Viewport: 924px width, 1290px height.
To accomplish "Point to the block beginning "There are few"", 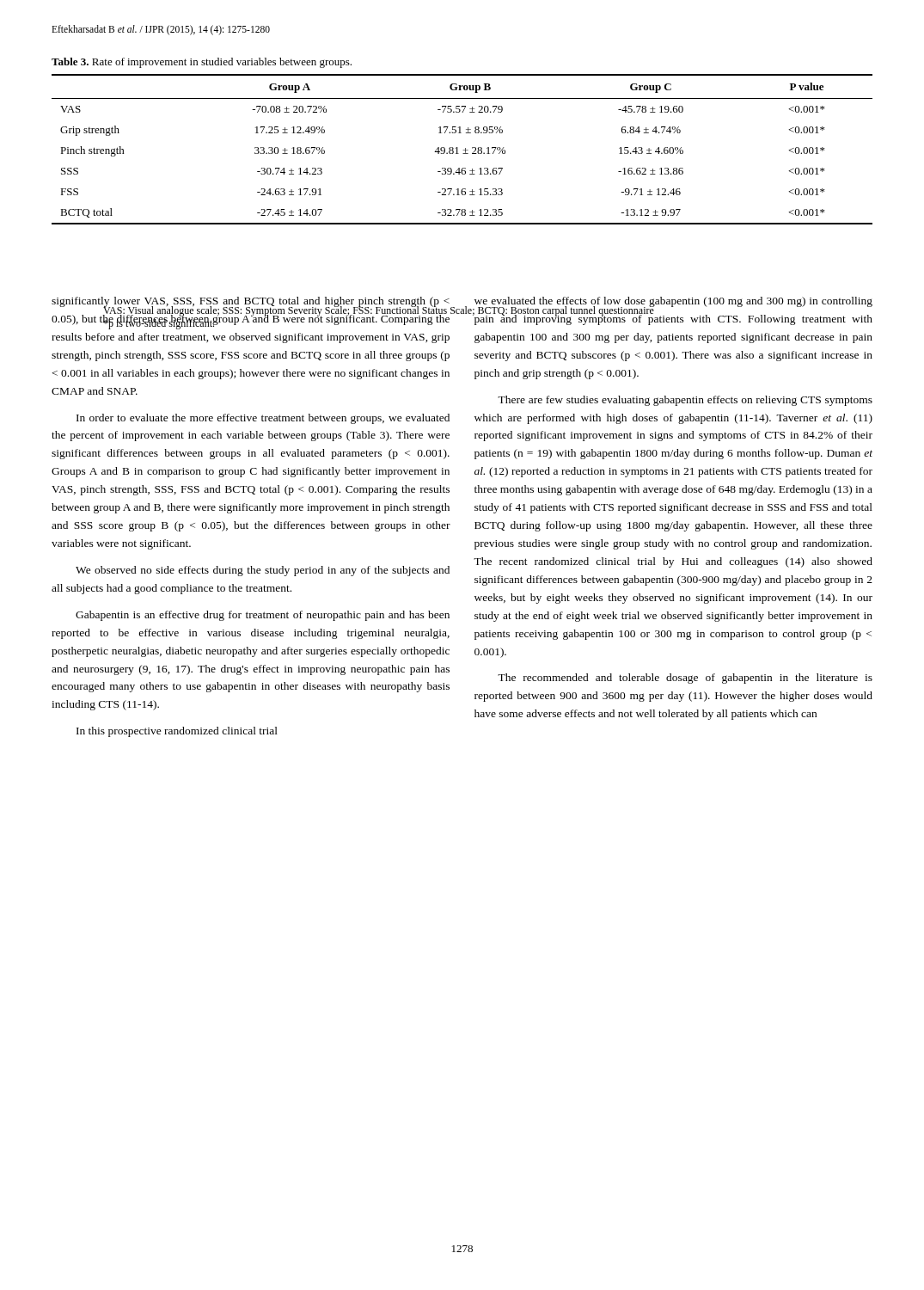I will point(673,526).
